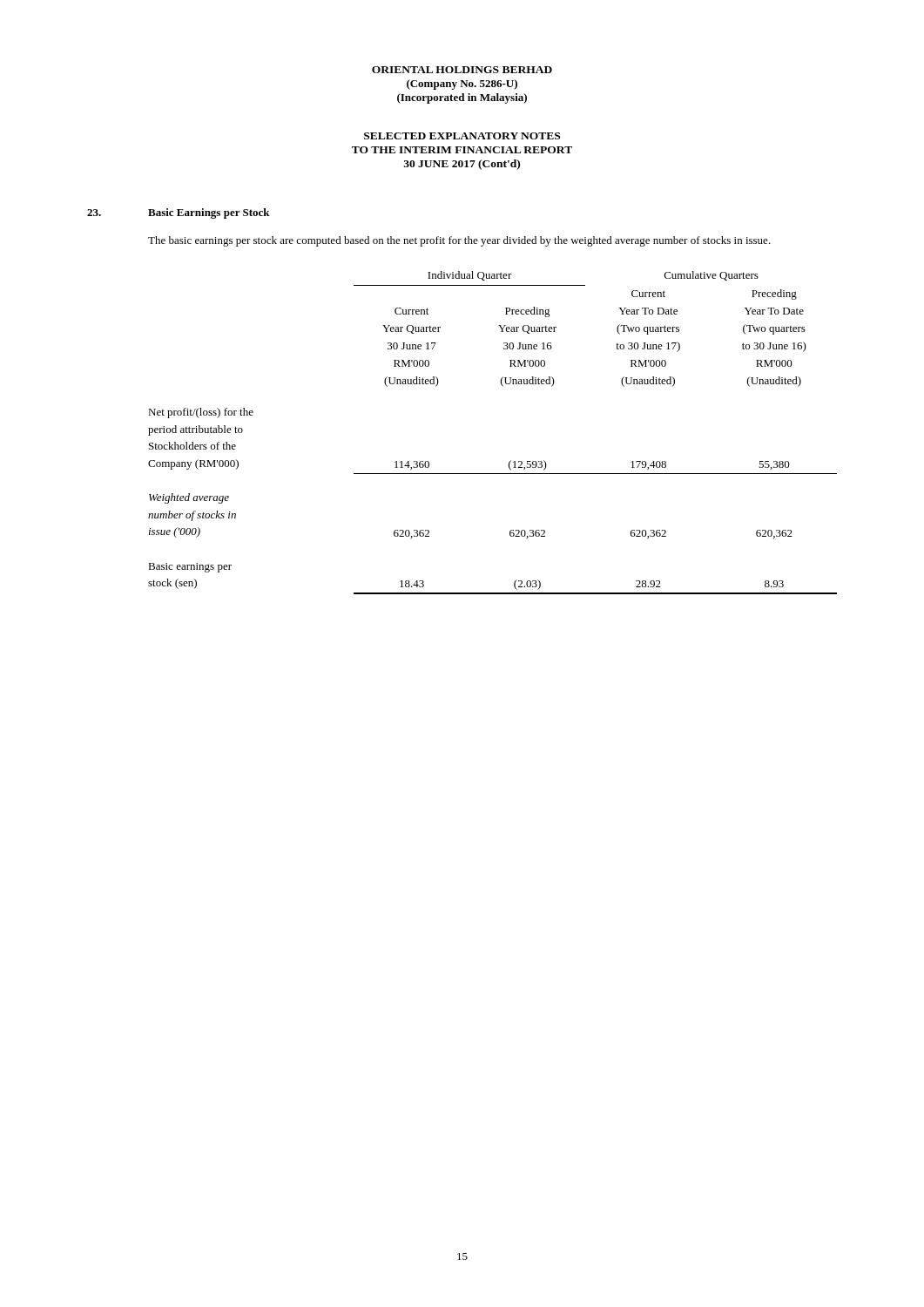Locate the text "Basic Earnings per Stock"
The width and height of the screenshot is (924, 1307).
point(209,212)
